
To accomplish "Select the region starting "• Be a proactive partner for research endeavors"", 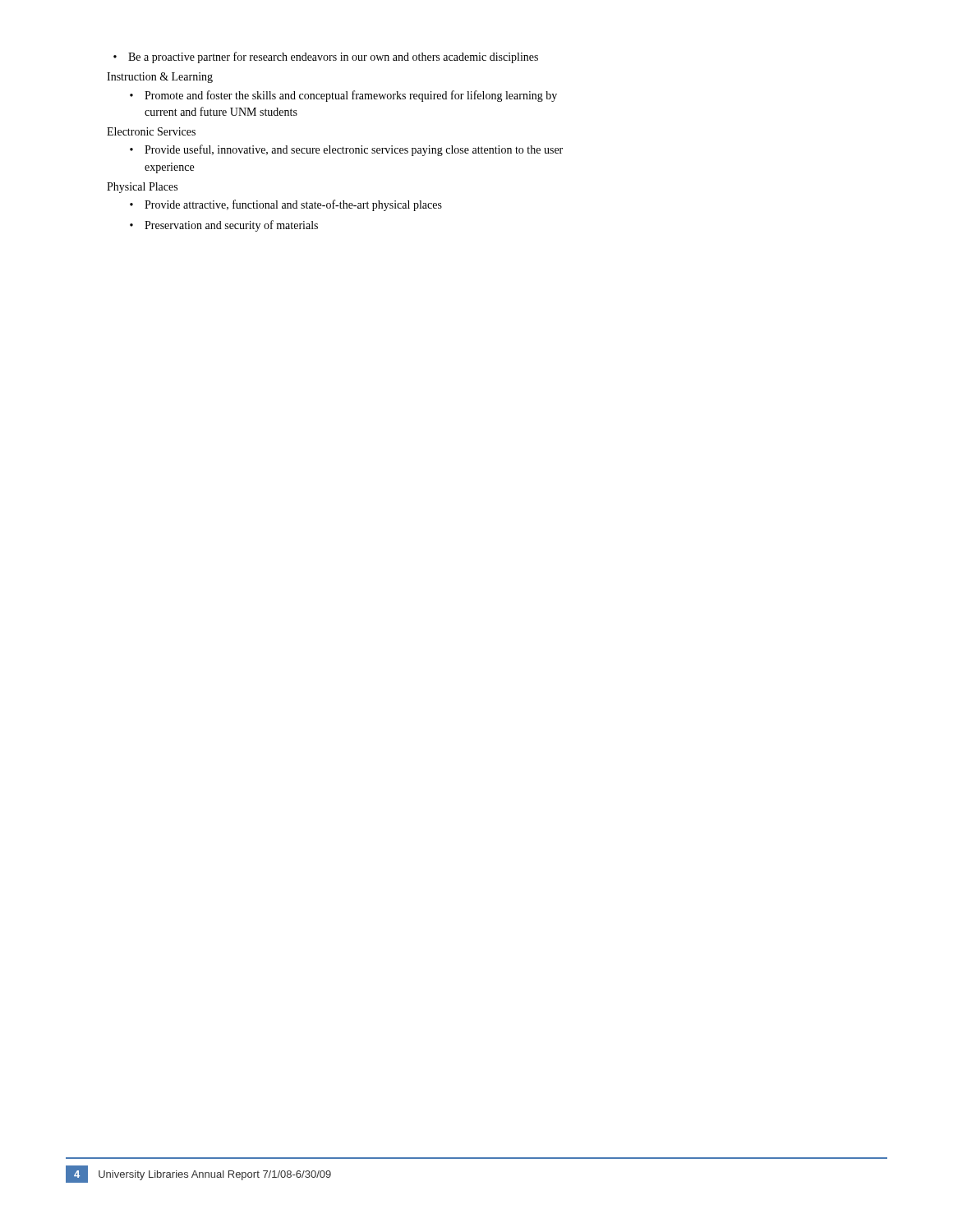I will (x=323, y=58).
